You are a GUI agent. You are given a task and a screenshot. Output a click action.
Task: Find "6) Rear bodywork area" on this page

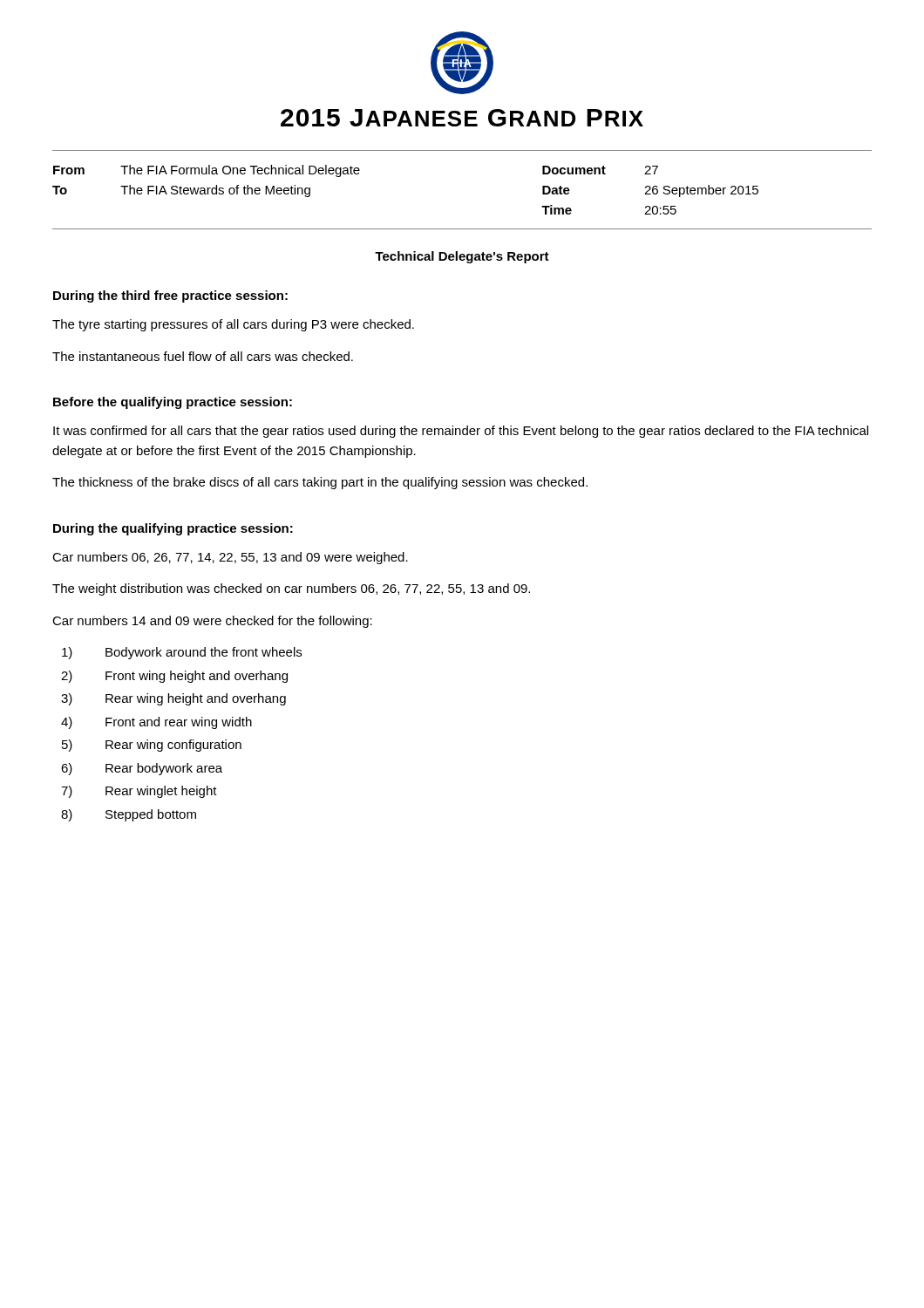142,769
